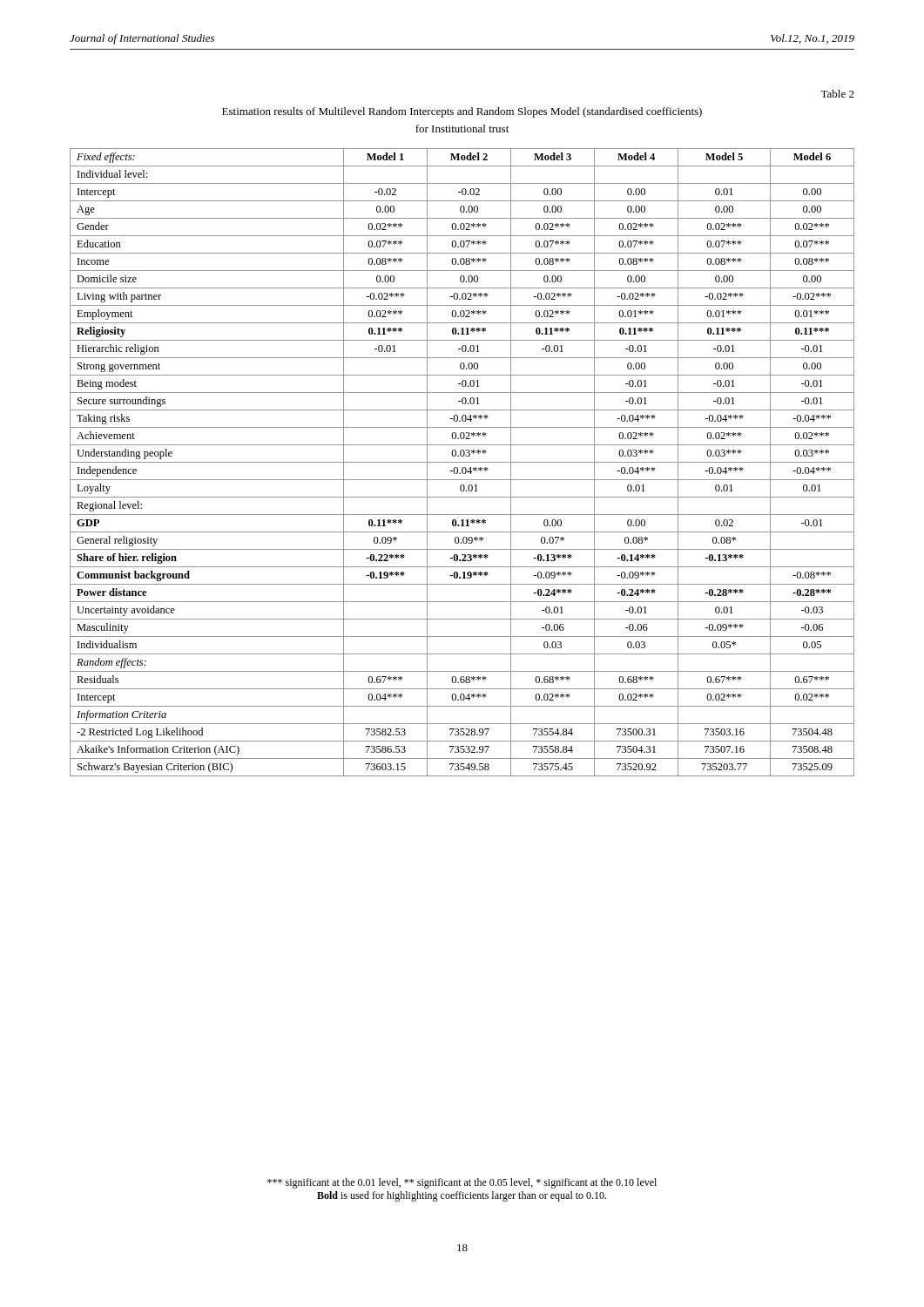The height and width of the screenshot is (1307, 924).
Task: Where does it say "Table 2"?
Action: pyautogui.click(x=838, y=94)
